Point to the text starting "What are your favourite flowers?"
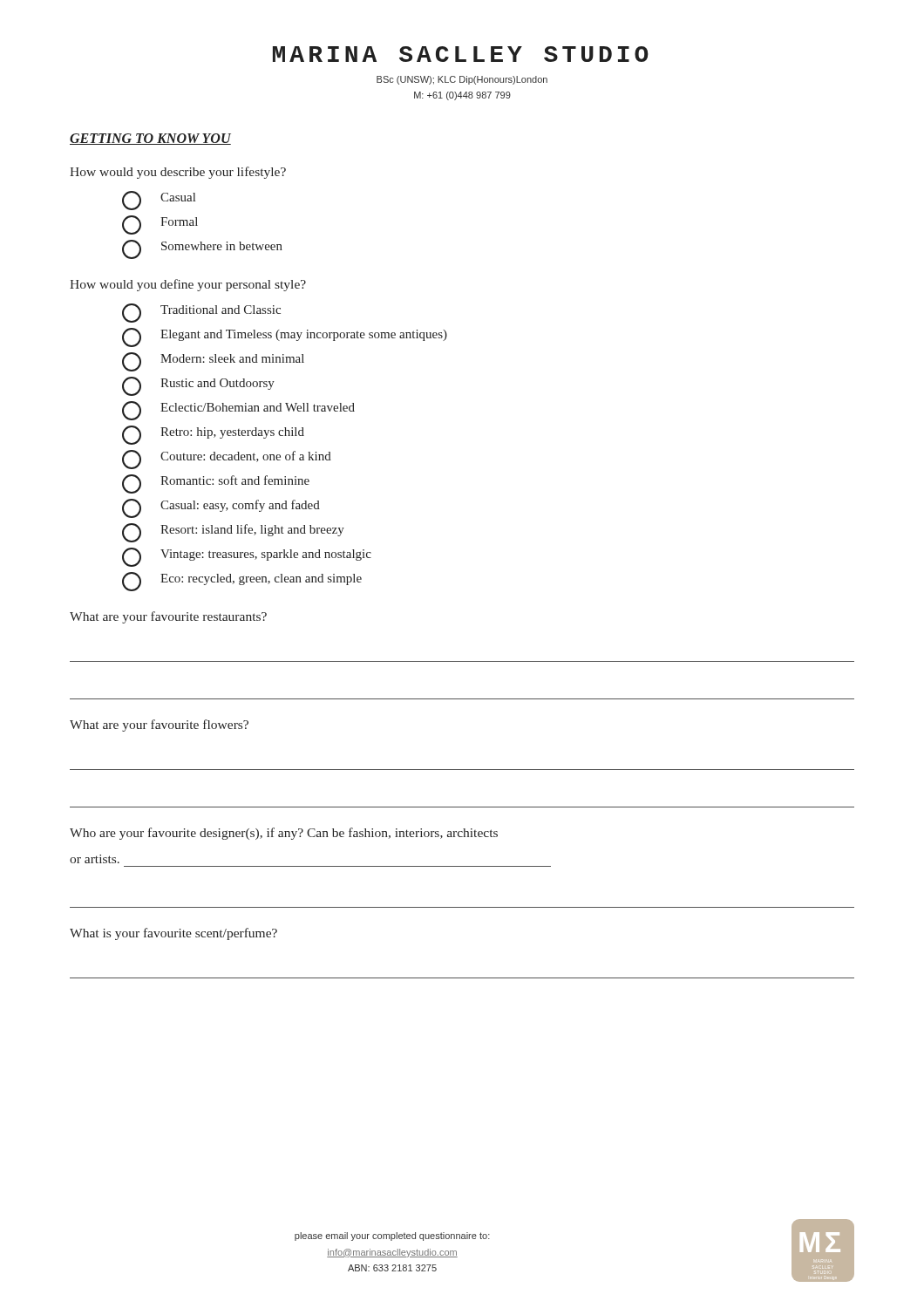This screenshot has height=1308, width=924. point(159,724)
